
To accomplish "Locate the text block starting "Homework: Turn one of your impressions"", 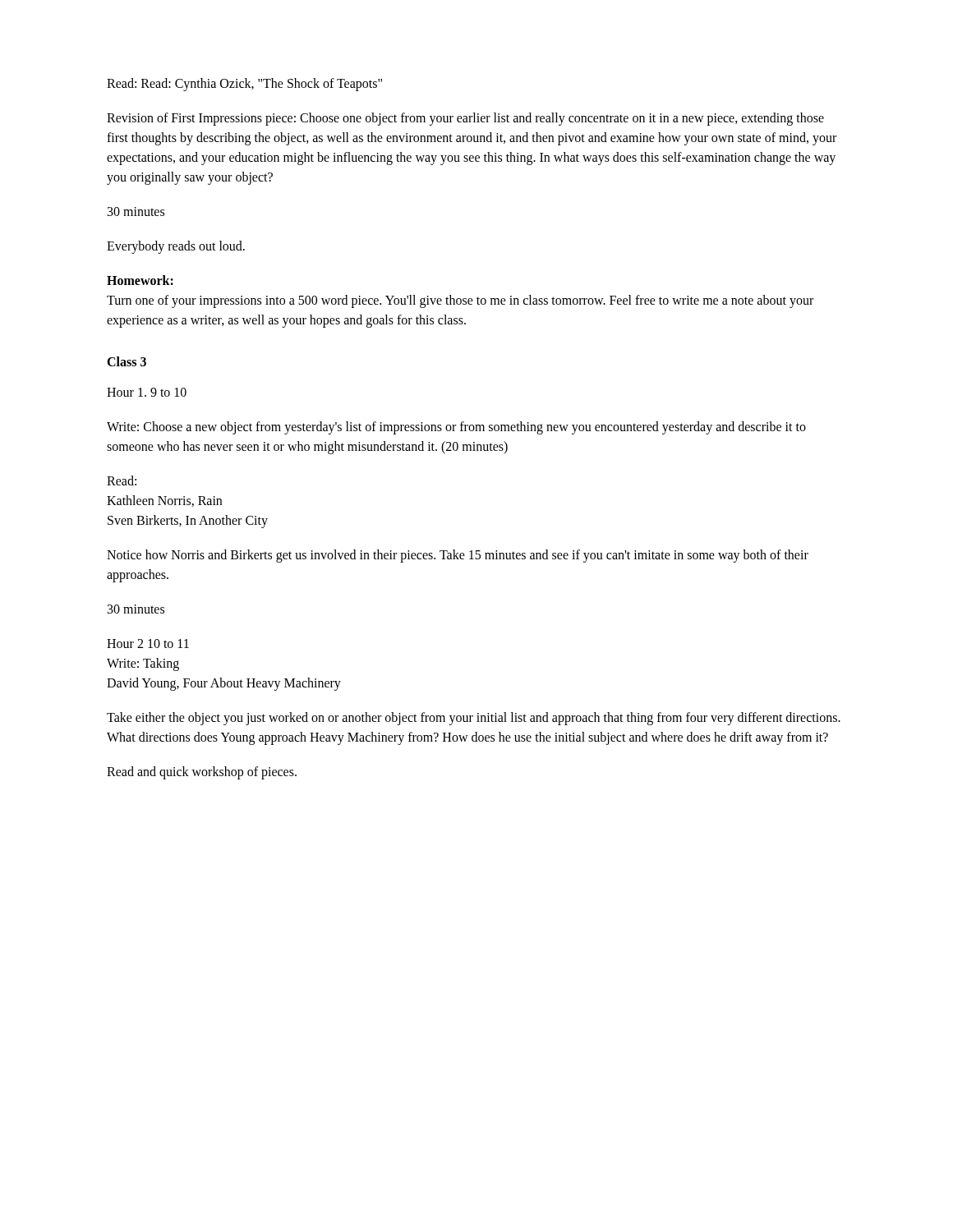I will point(476,301).
